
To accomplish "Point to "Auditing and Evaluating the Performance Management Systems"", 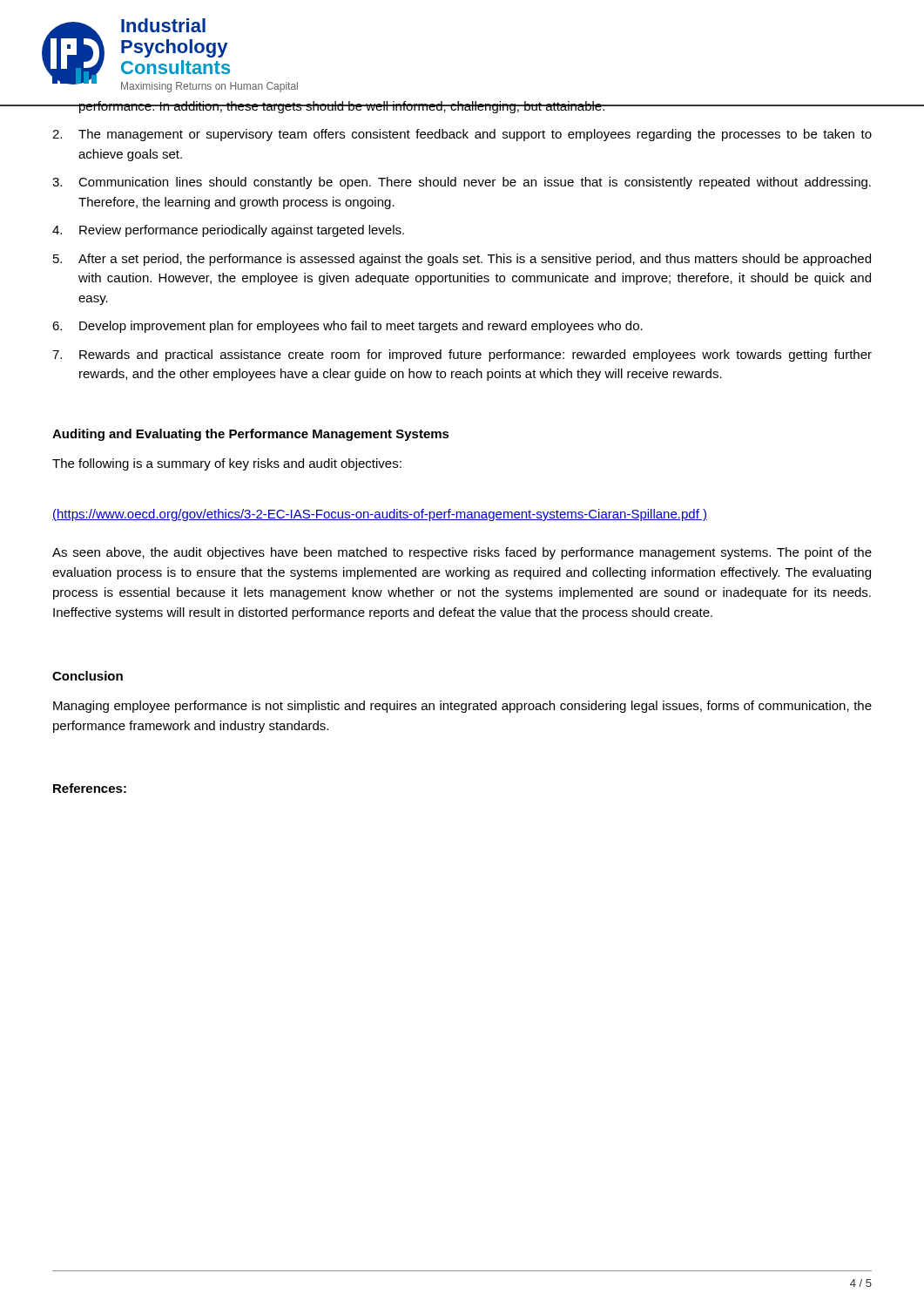I will click(x=251, y=433).
